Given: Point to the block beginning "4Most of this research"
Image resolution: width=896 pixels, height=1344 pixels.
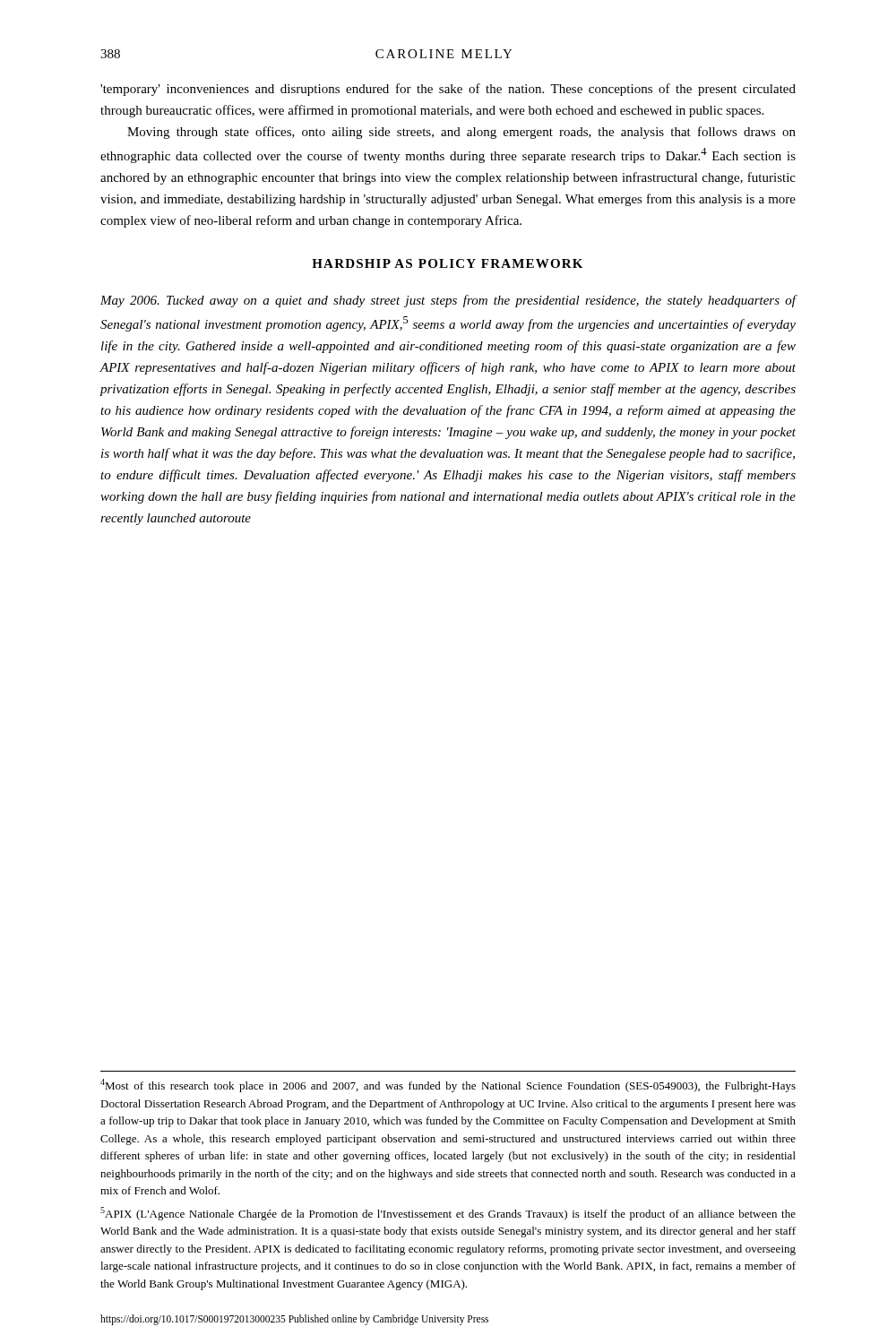Looking at the screenshot, I should pos(448,1137).
